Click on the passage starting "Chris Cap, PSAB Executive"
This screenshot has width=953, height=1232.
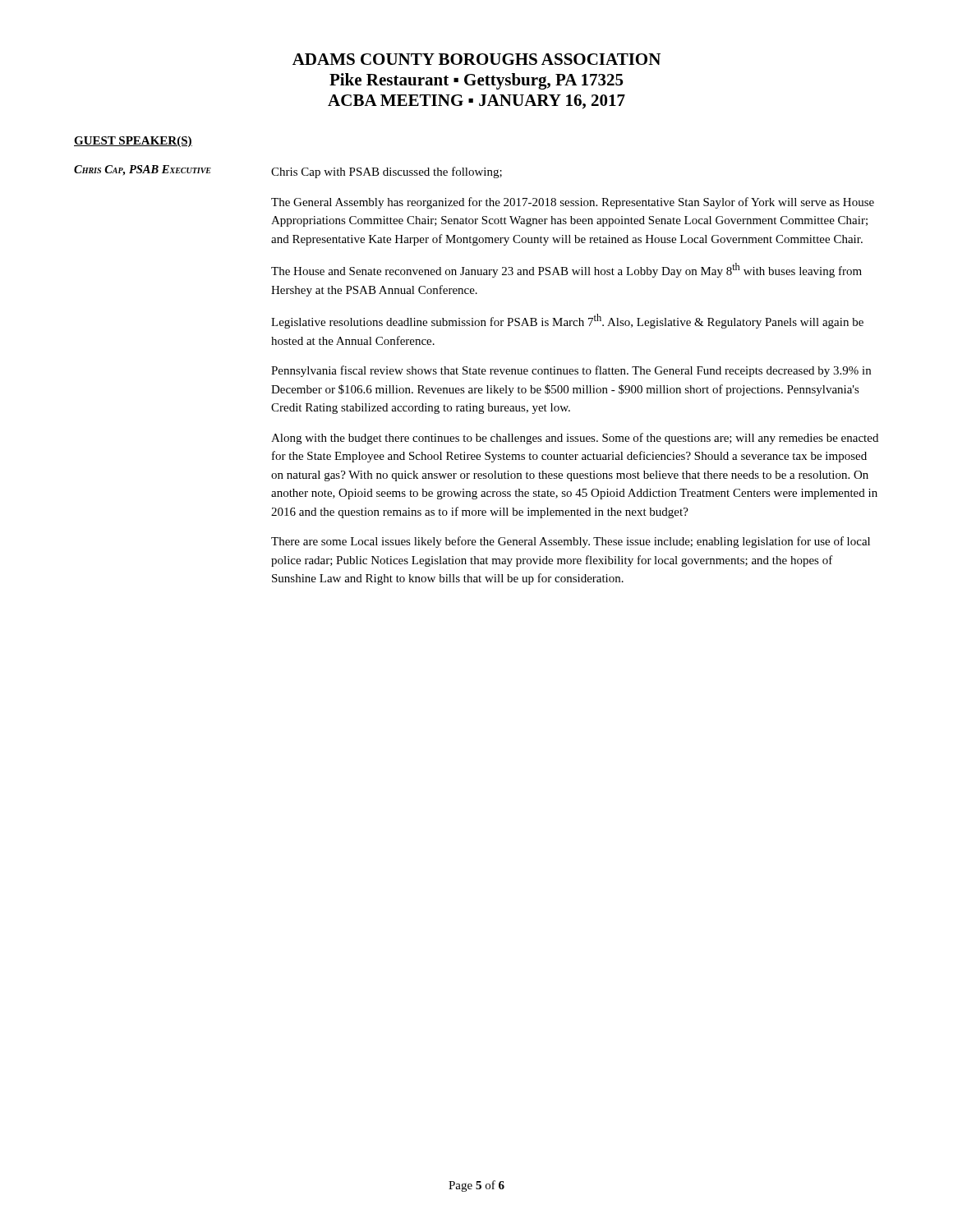click(x=143, y=169)
